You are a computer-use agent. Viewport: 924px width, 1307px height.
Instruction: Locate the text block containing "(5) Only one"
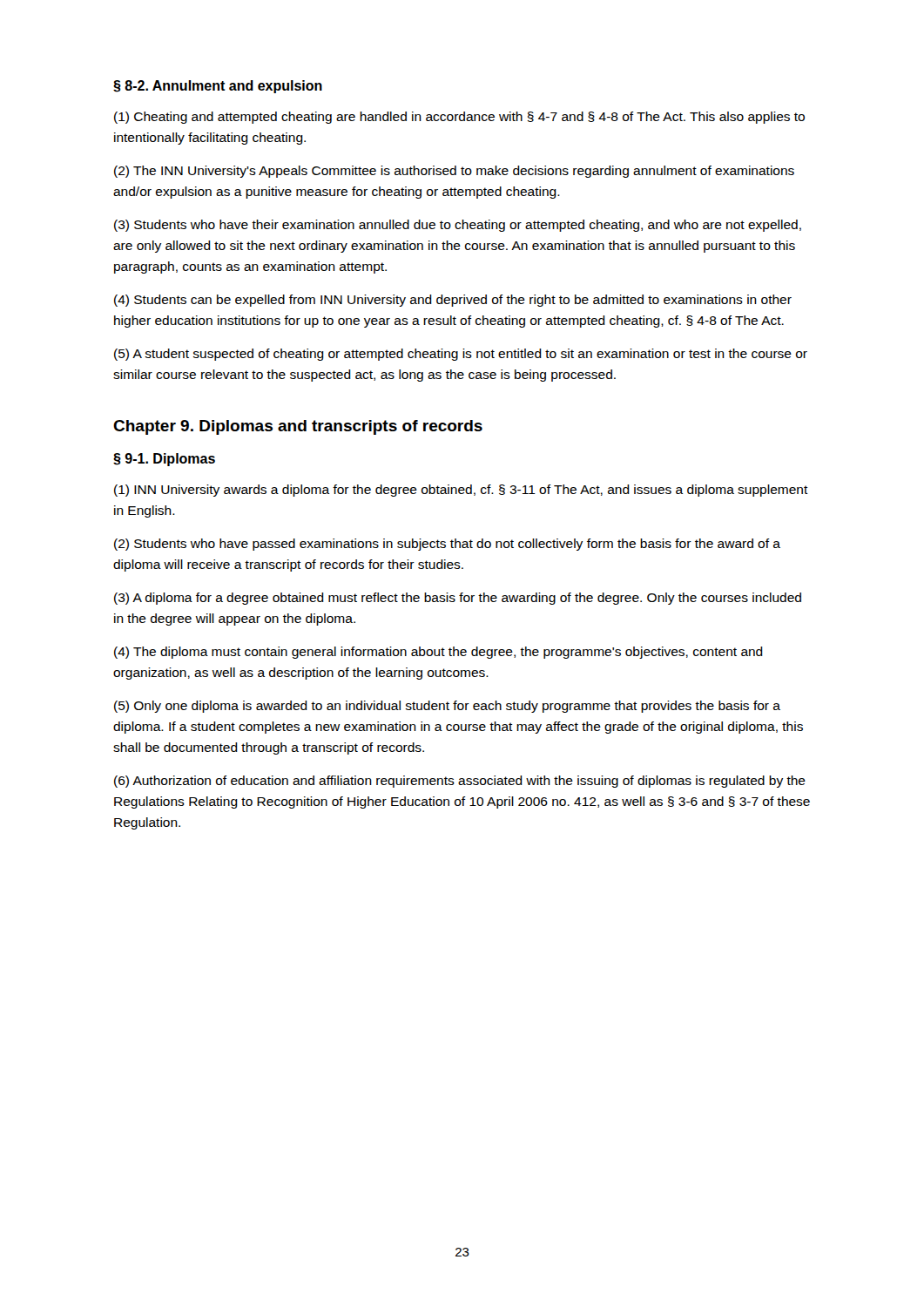click(458, 727)
